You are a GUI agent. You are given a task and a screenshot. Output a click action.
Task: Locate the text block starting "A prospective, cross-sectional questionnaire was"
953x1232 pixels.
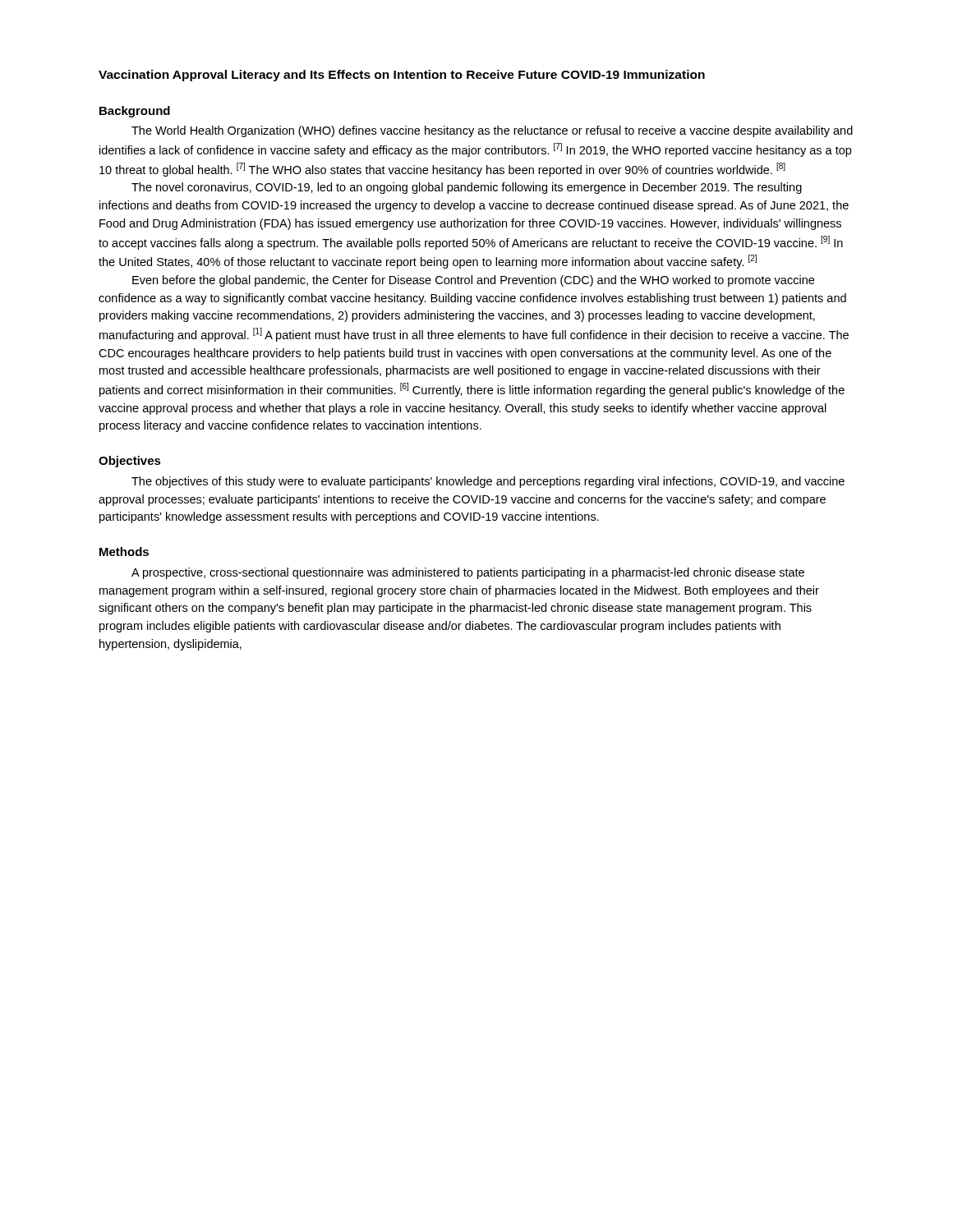point(476,609)
